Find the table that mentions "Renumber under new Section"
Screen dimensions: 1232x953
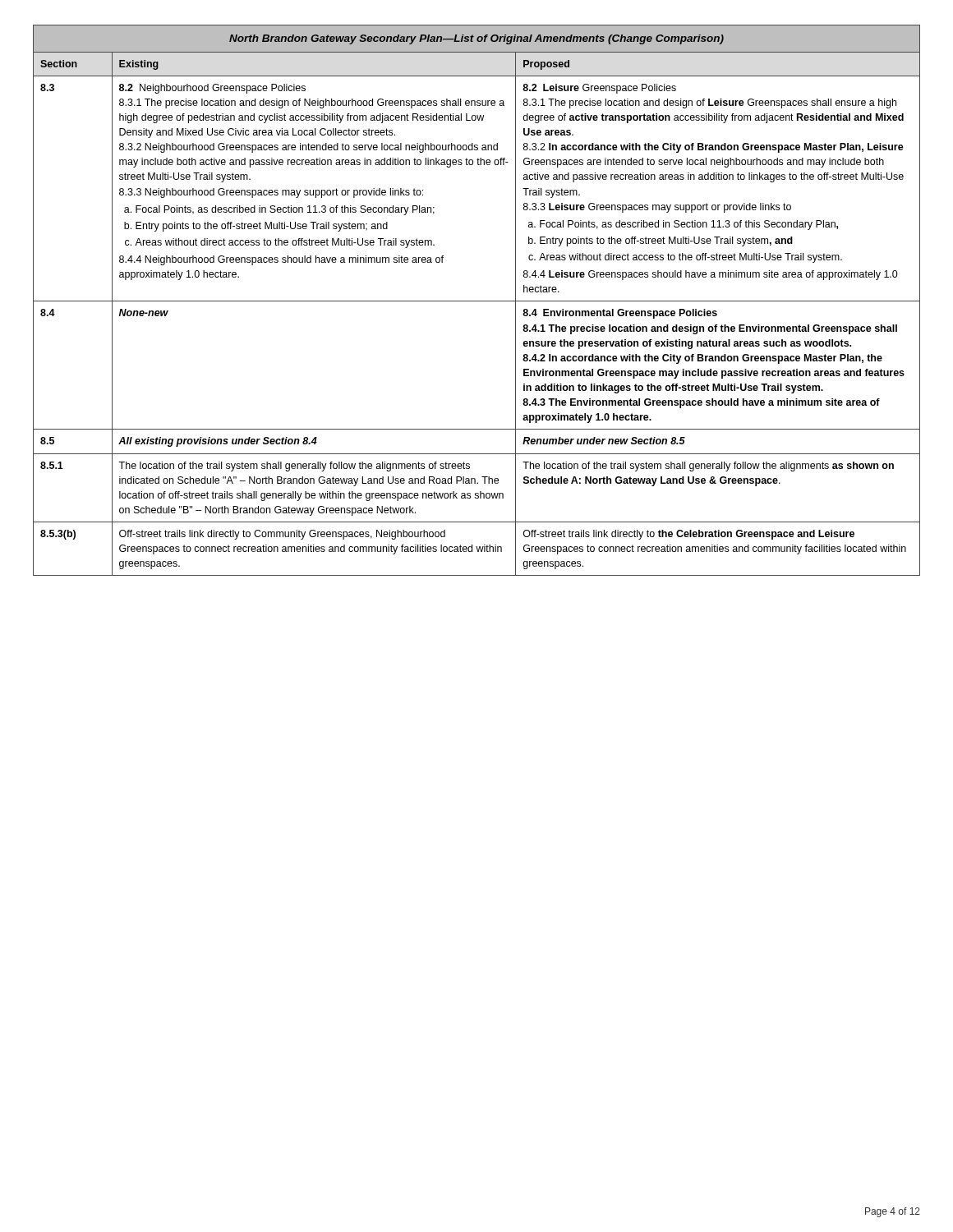(x=476, y=300)
